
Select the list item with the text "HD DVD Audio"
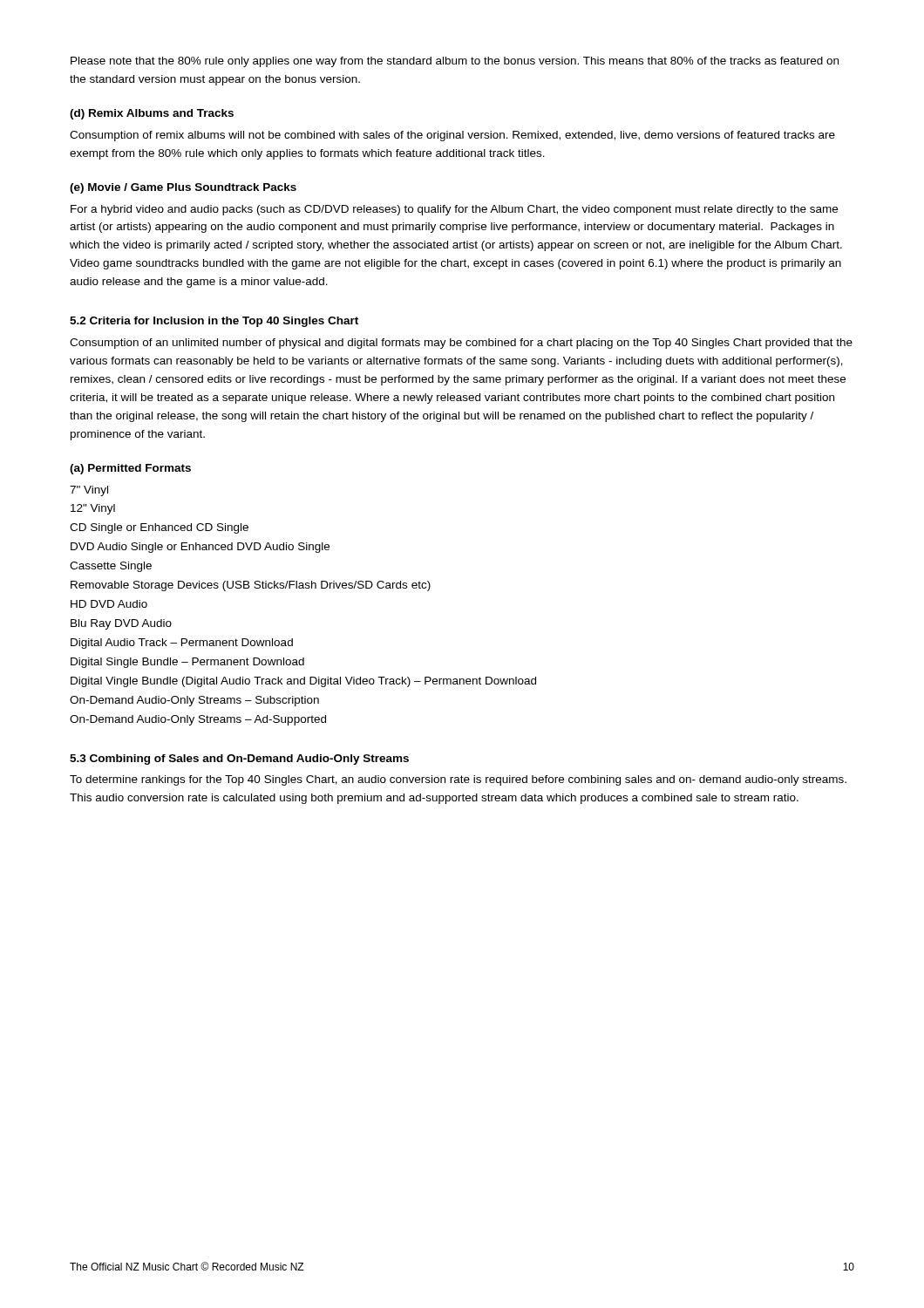point(109,604)
